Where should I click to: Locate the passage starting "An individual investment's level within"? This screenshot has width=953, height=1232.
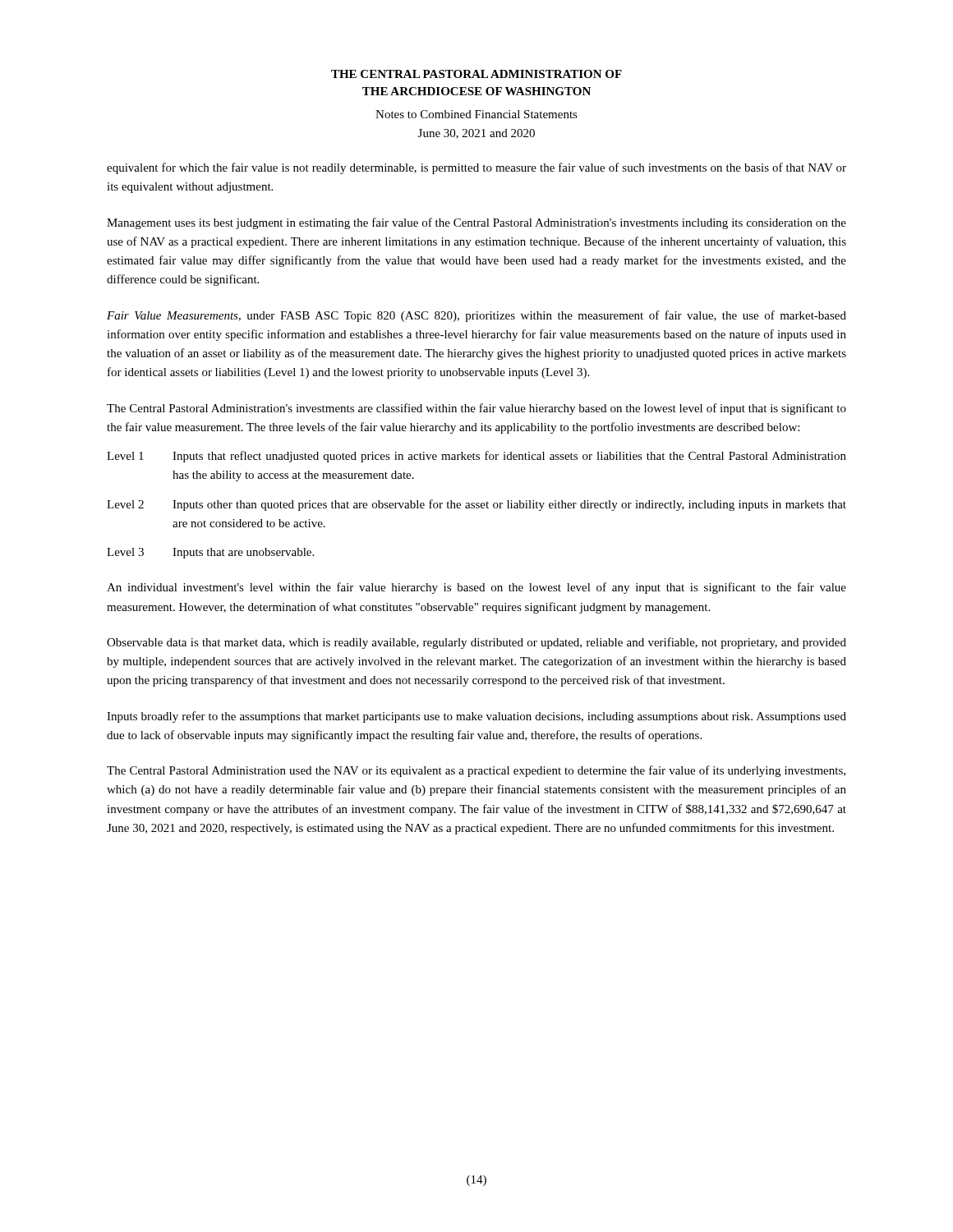pyautogui.click(x=476, y=597)
